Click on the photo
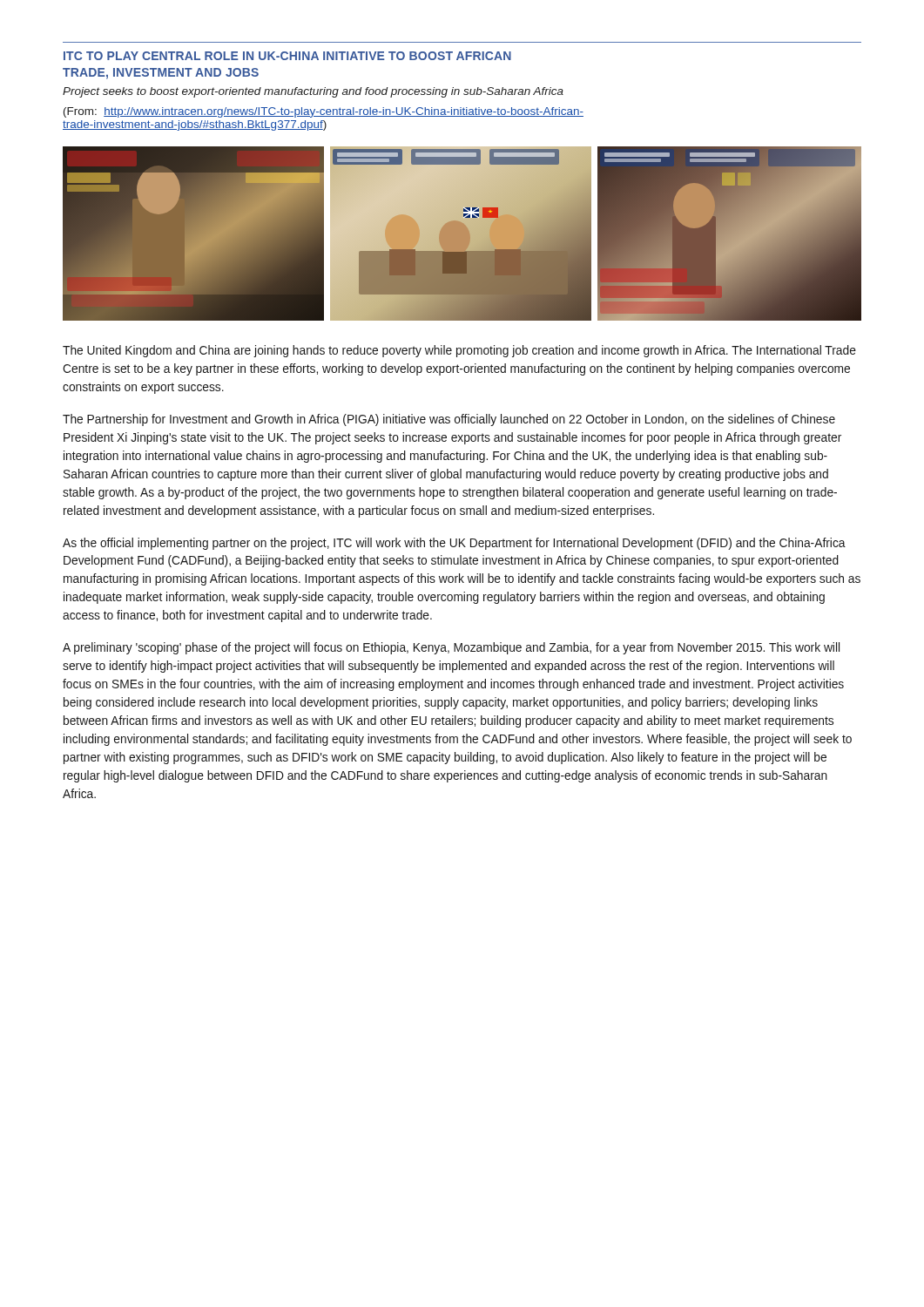The image size is (924, 1307). click(x=462, y=235)
